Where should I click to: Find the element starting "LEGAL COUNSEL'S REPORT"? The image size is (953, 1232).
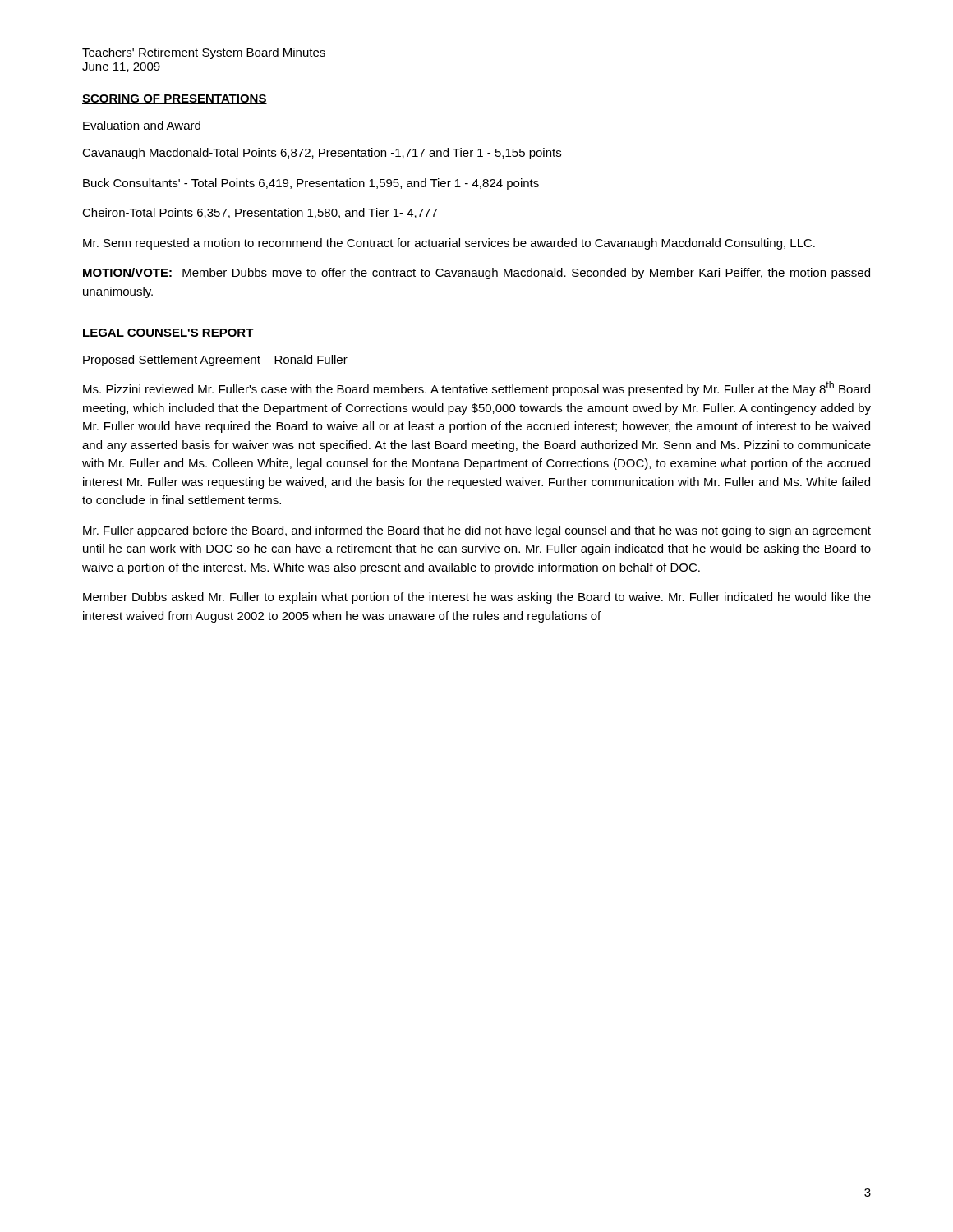168,332
